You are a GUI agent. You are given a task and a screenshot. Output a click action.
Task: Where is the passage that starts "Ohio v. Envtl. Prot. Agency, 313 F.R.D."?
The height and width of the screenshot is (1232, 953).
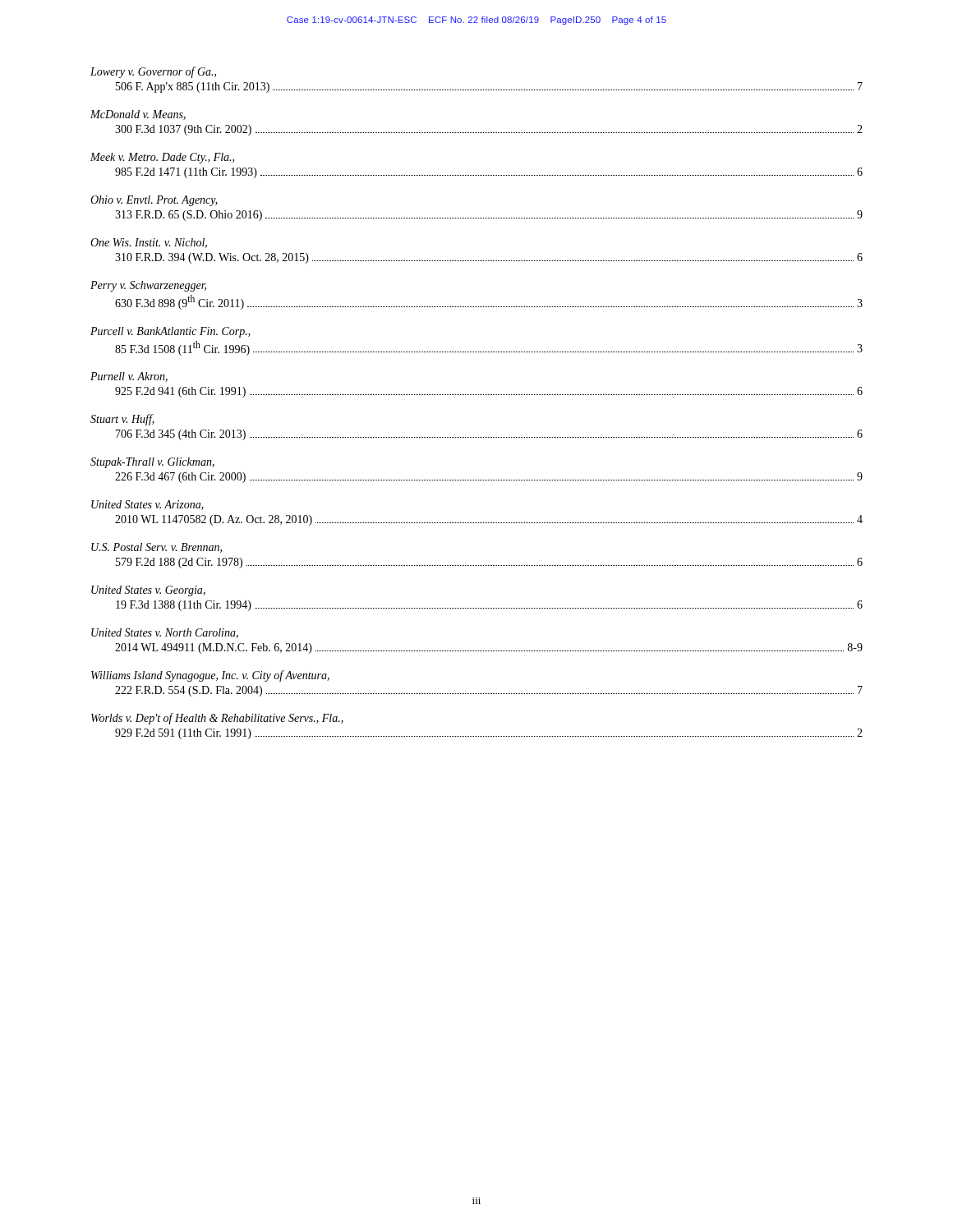point(476,208)
